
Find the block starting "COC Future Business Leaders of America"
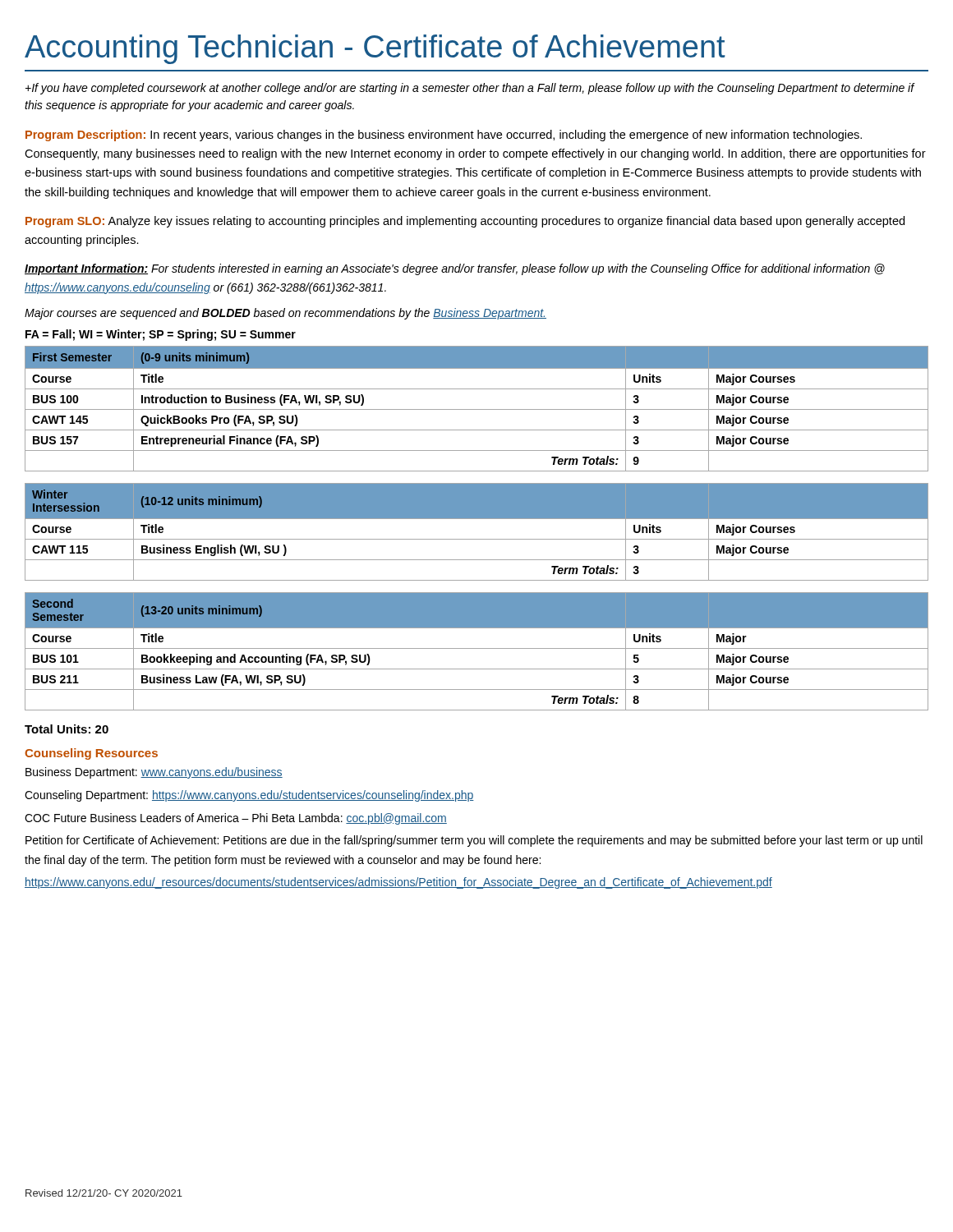pyautogui.click(x=236, y=818)
